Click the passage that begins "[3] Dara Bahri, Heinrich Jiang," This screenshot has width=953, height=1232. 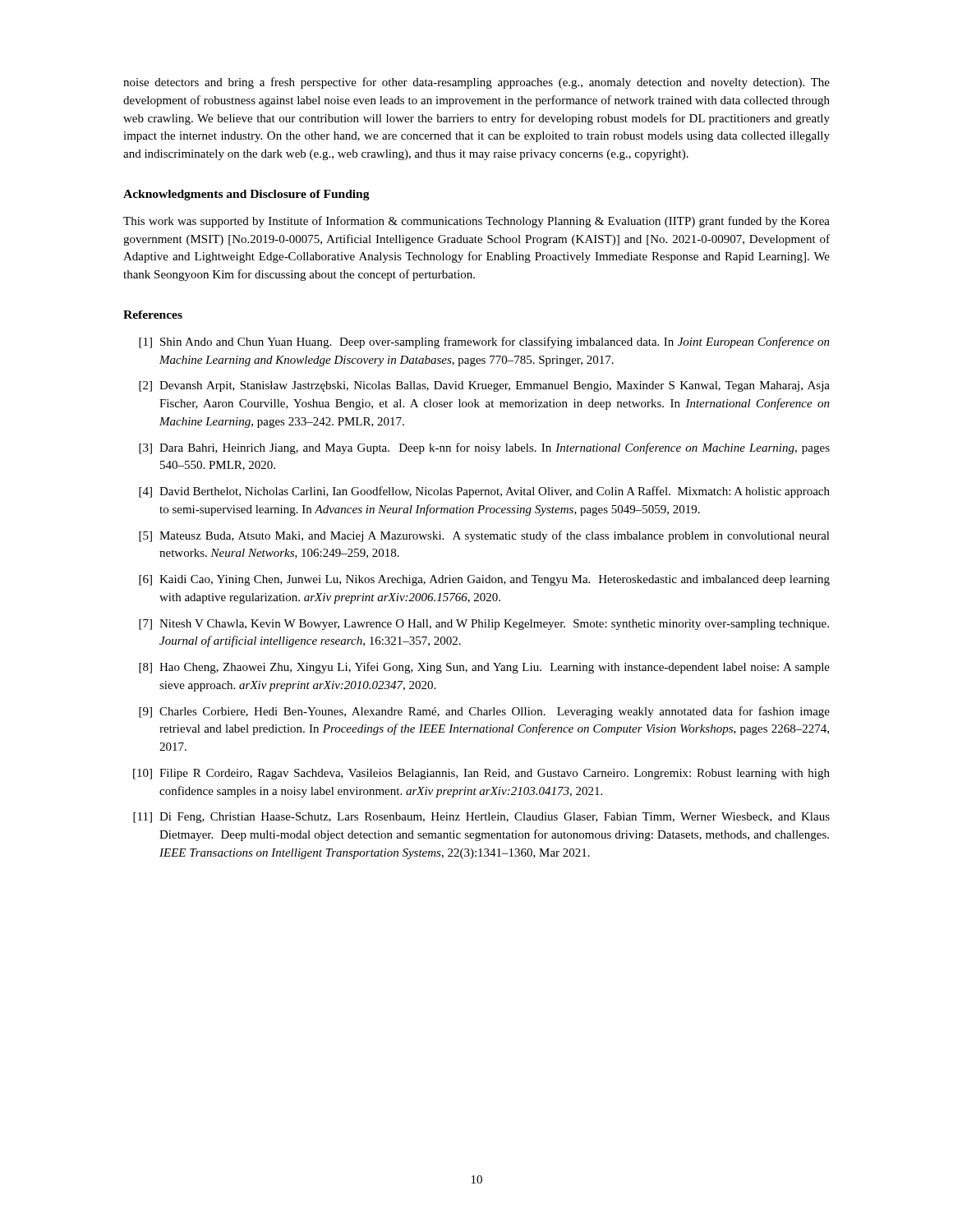click(476, 457)
